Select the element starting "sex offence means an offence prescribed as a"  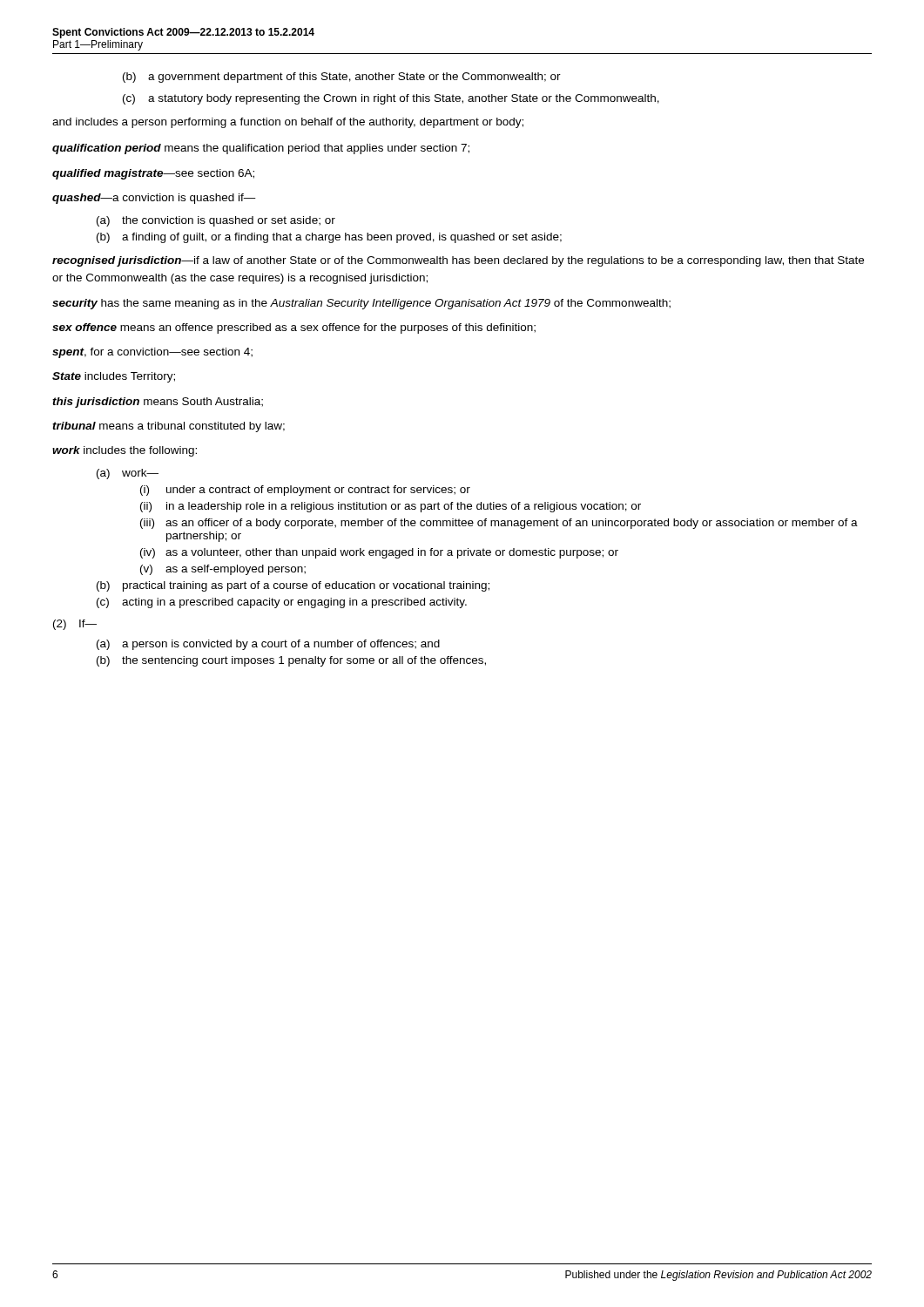pos(294,327)
